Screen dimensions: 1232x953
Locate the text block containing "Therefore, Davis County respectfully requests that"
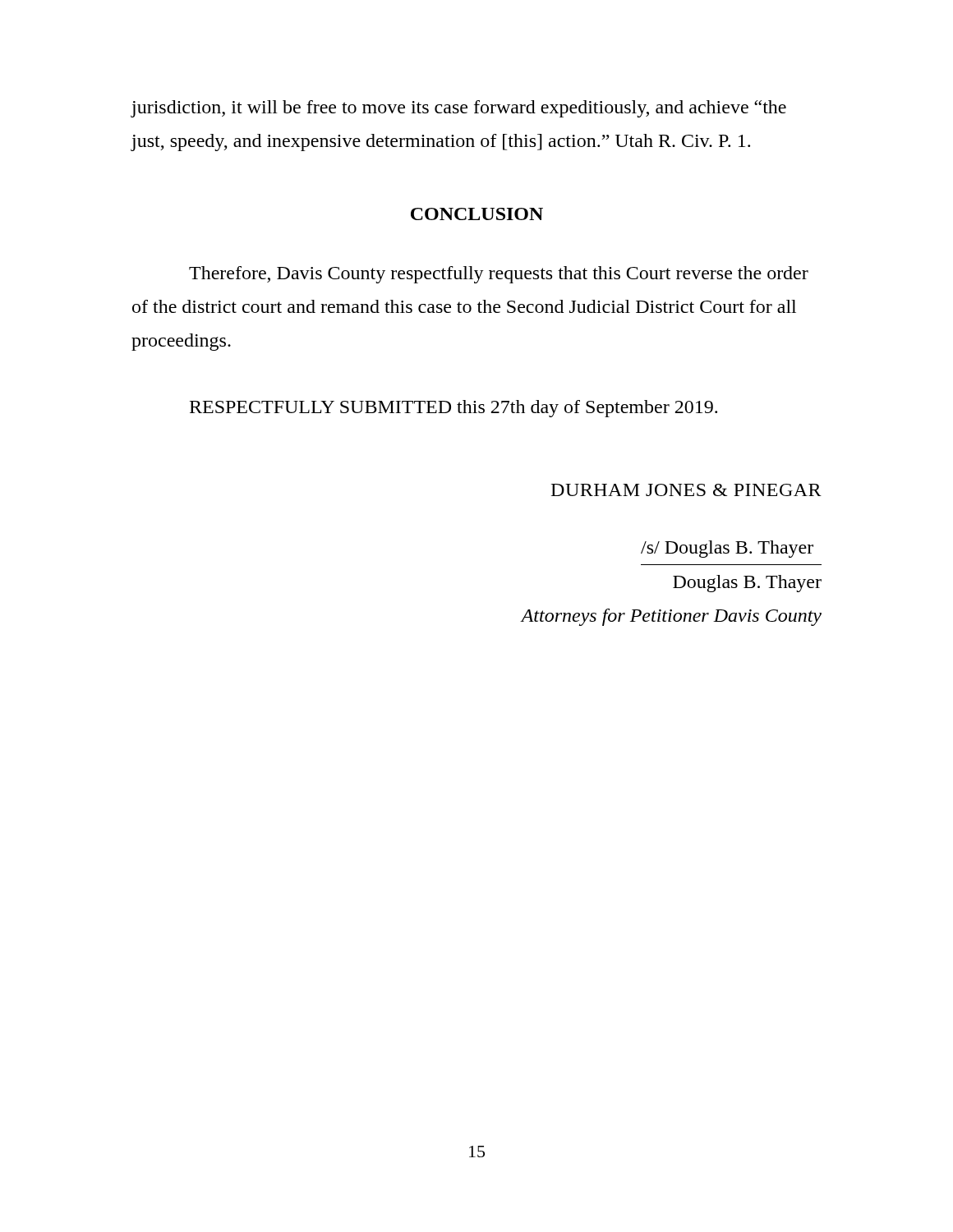pos(470,307)
